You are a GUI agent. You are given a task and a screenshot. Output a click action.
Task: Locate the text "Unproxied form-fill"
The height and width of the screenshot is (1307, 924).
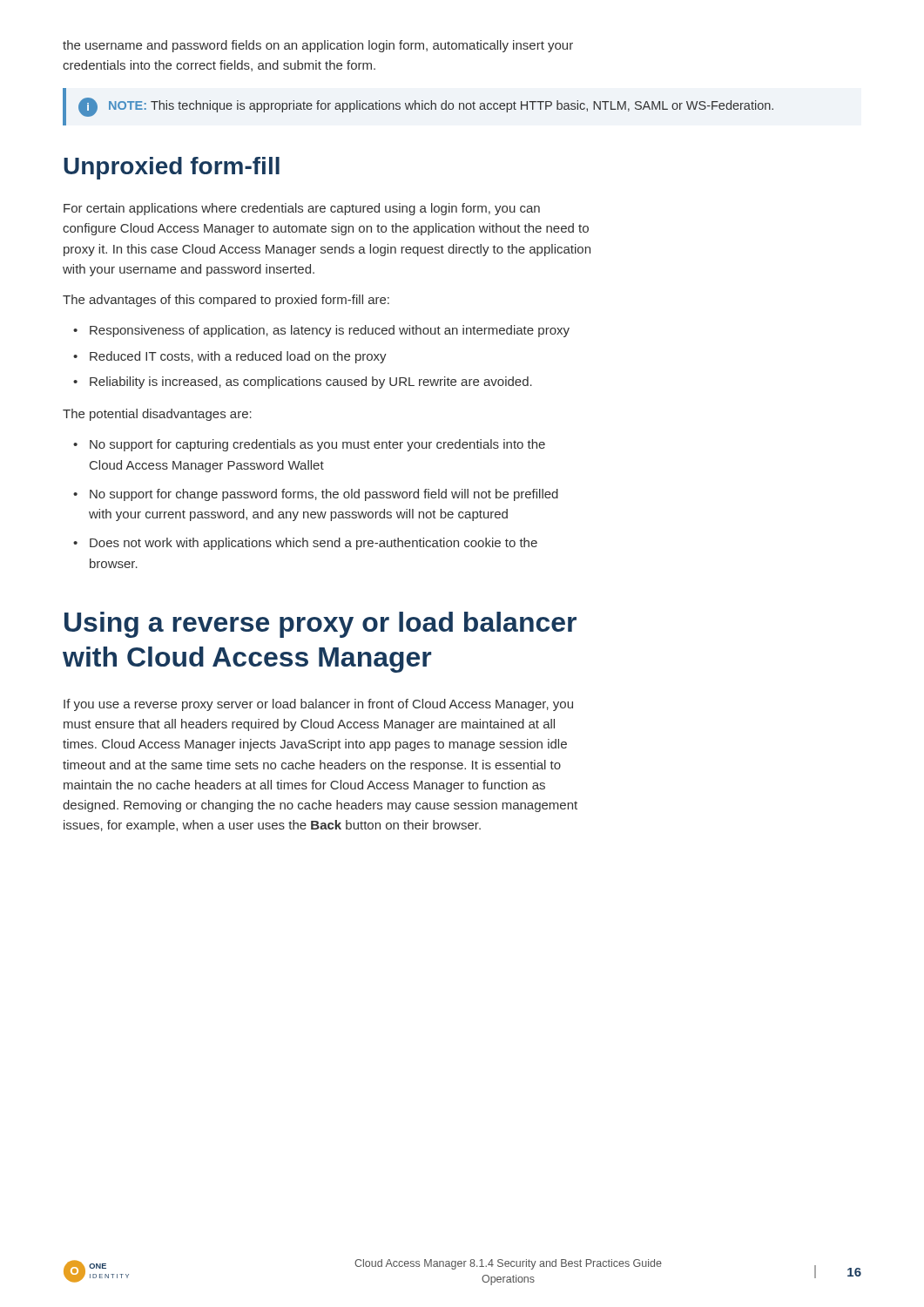172,166
